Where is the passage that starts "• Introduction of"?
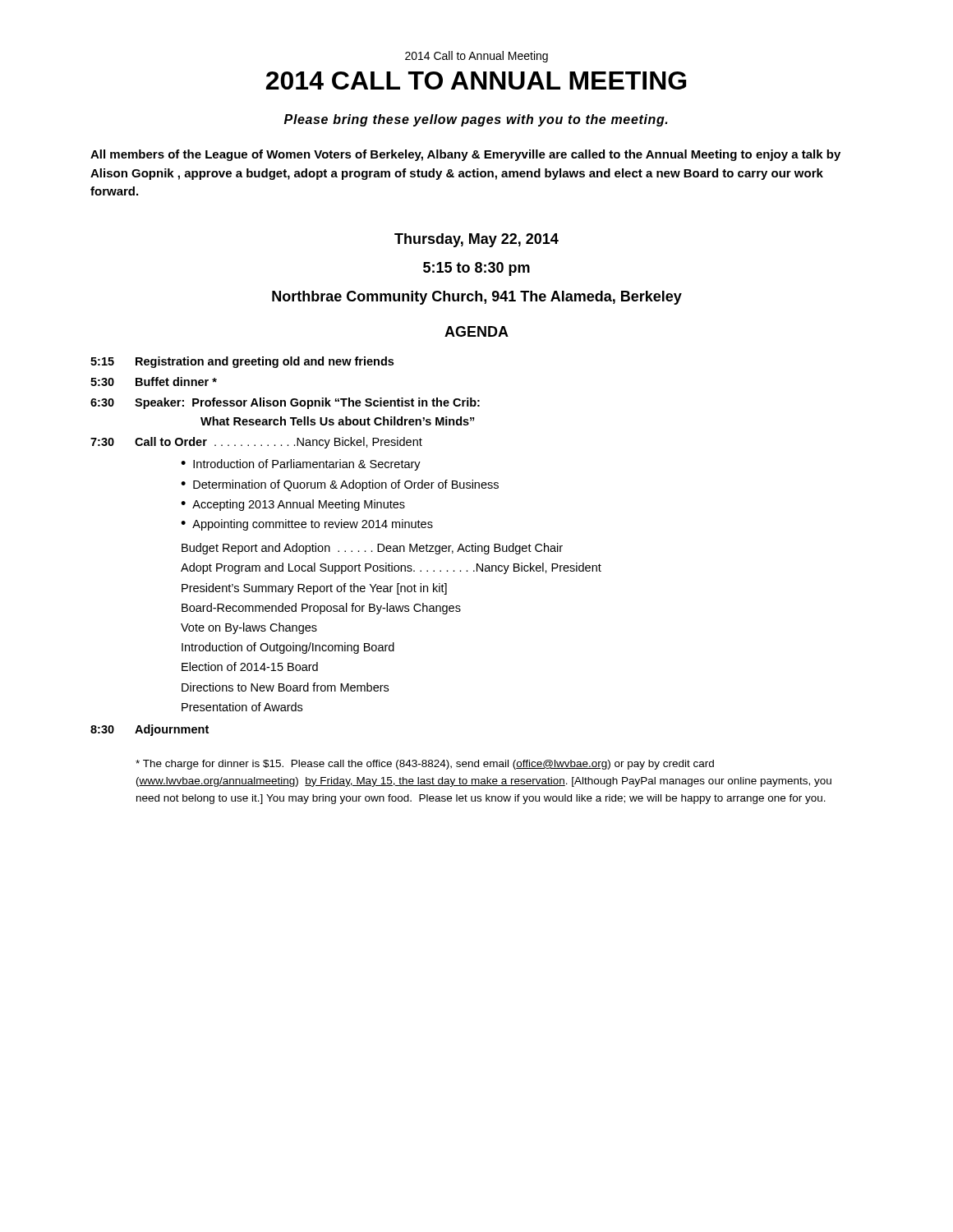 point(301,465)
